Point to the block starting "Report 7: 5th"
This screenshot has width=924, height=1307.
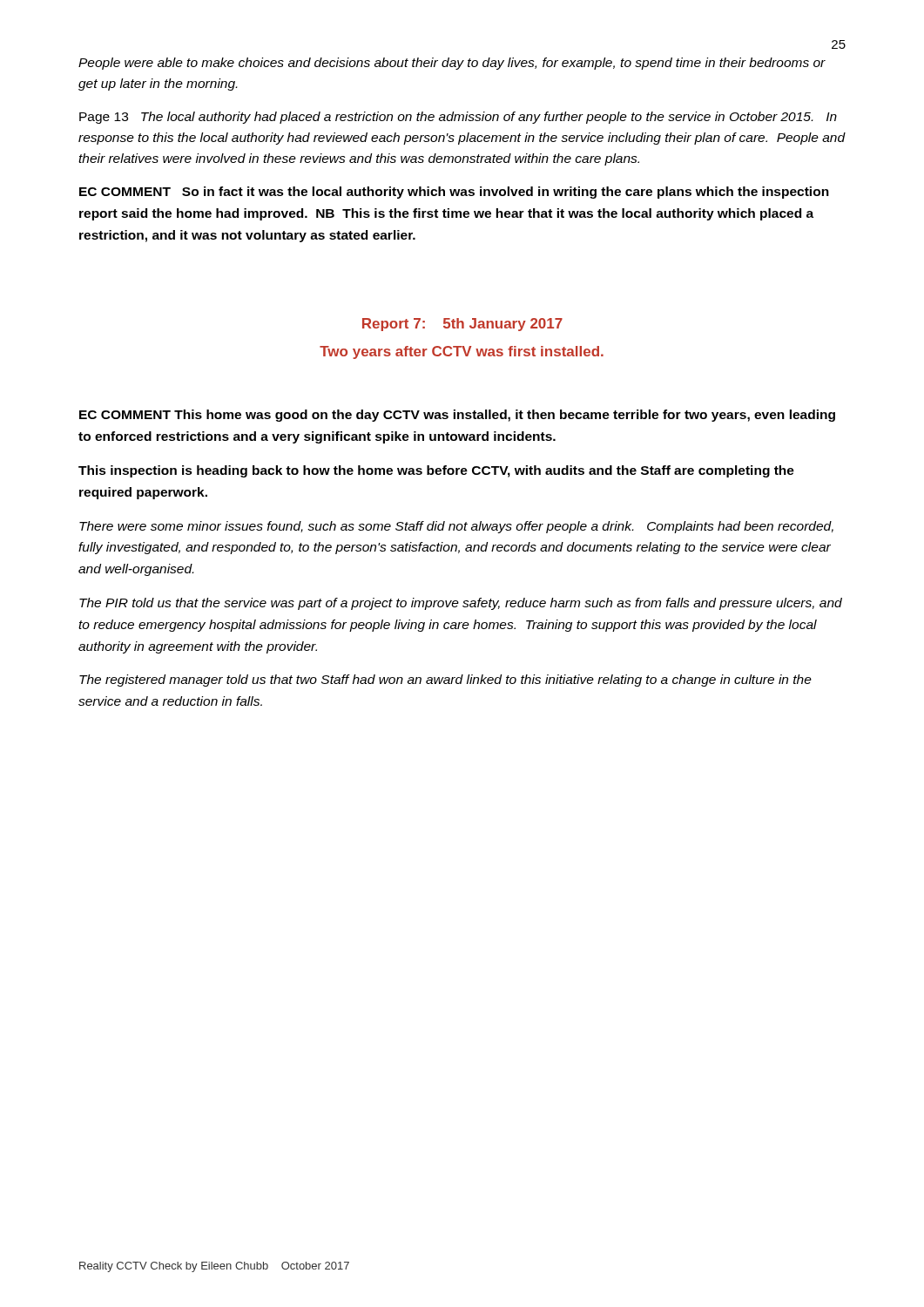tap(462, 324)
